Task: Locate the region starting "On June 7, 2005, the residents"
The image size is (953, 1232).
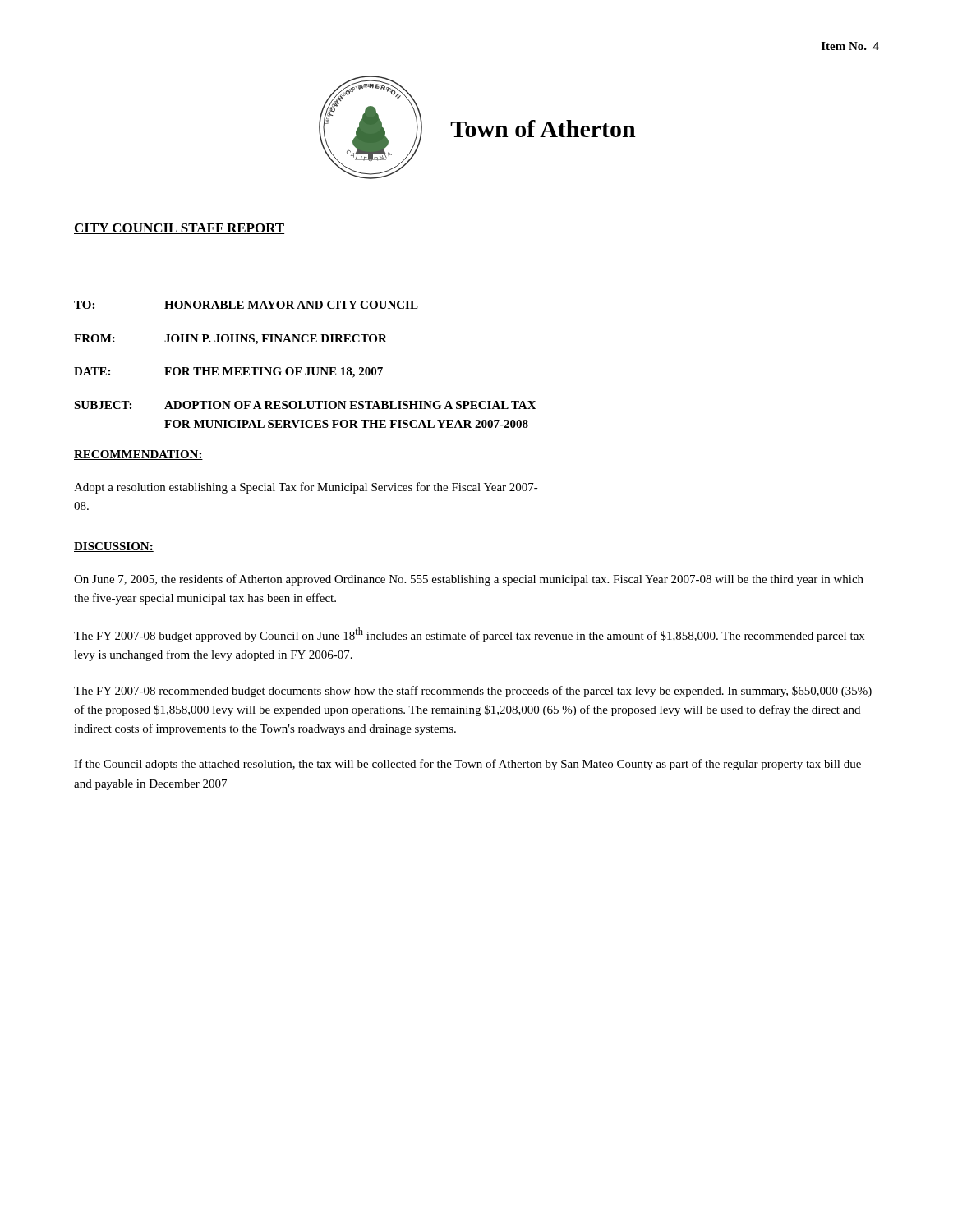Action: click(x=469, y=588)
